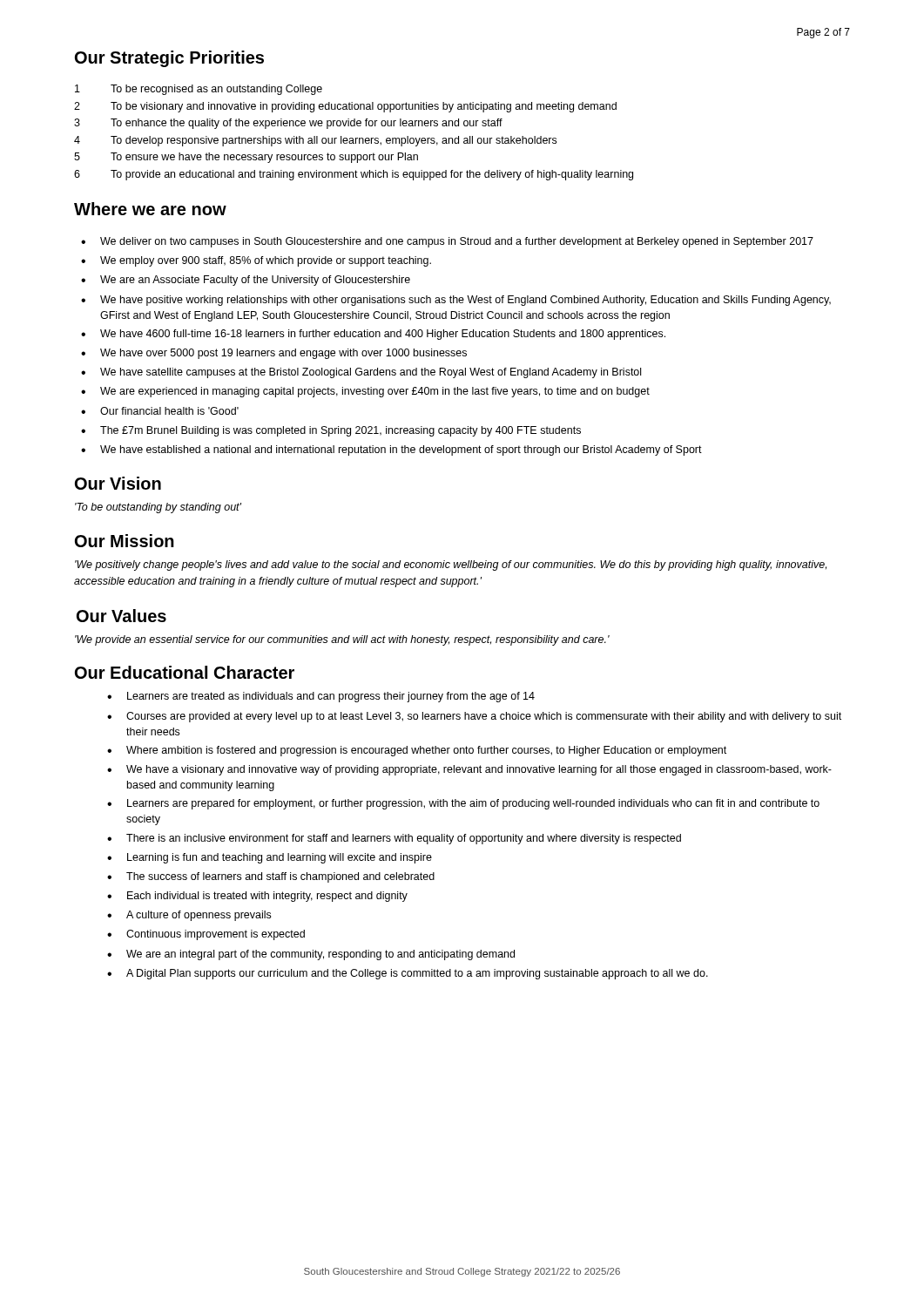Navigate to the region starting "'To be outstanding"

pos(158,508)
